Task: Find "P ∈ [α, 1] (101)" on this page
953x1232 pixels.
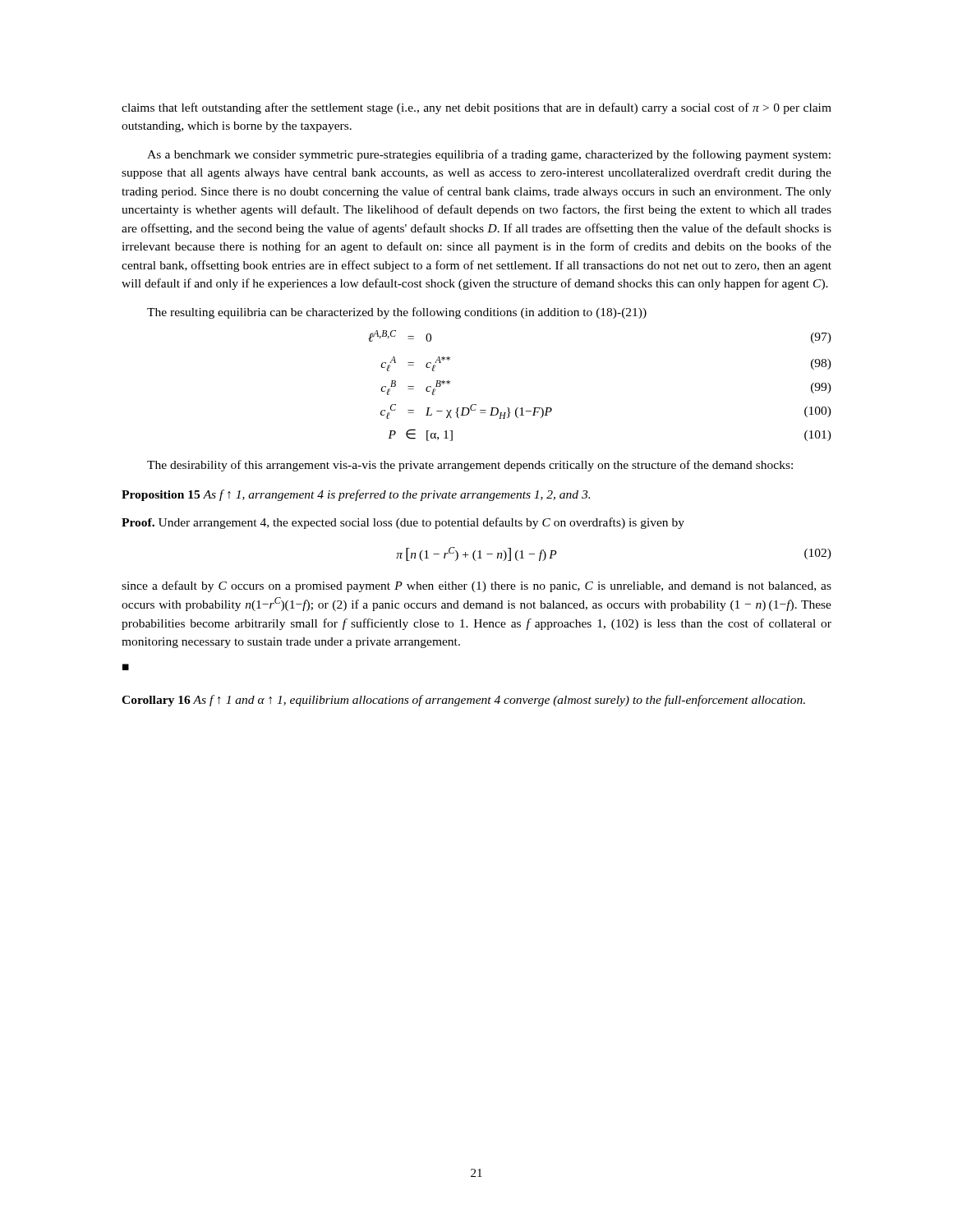Action: click(x=428, y=435)
